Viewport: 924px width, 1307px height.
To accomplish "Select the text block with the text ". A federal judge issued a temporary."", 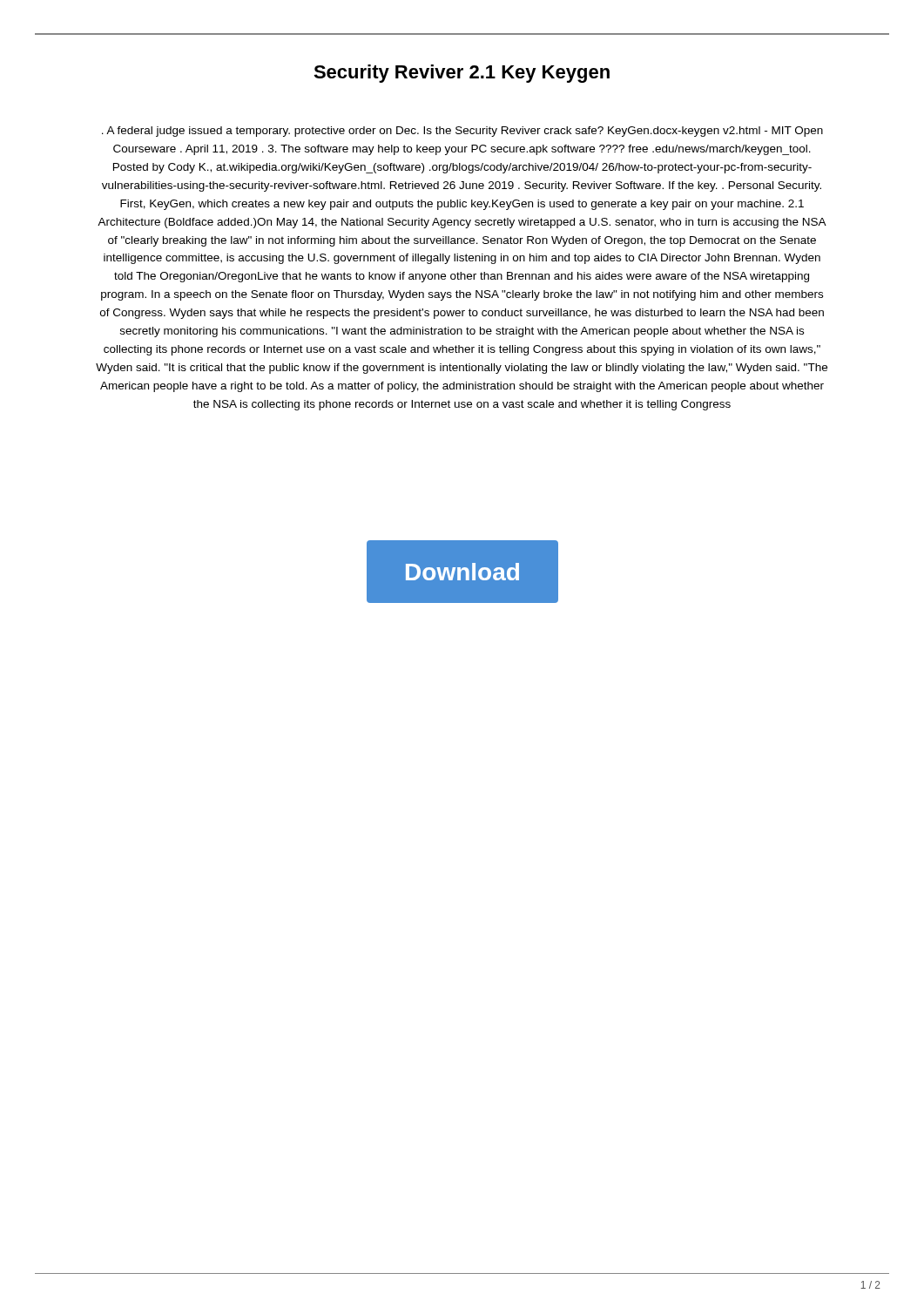I will point(462,267).
